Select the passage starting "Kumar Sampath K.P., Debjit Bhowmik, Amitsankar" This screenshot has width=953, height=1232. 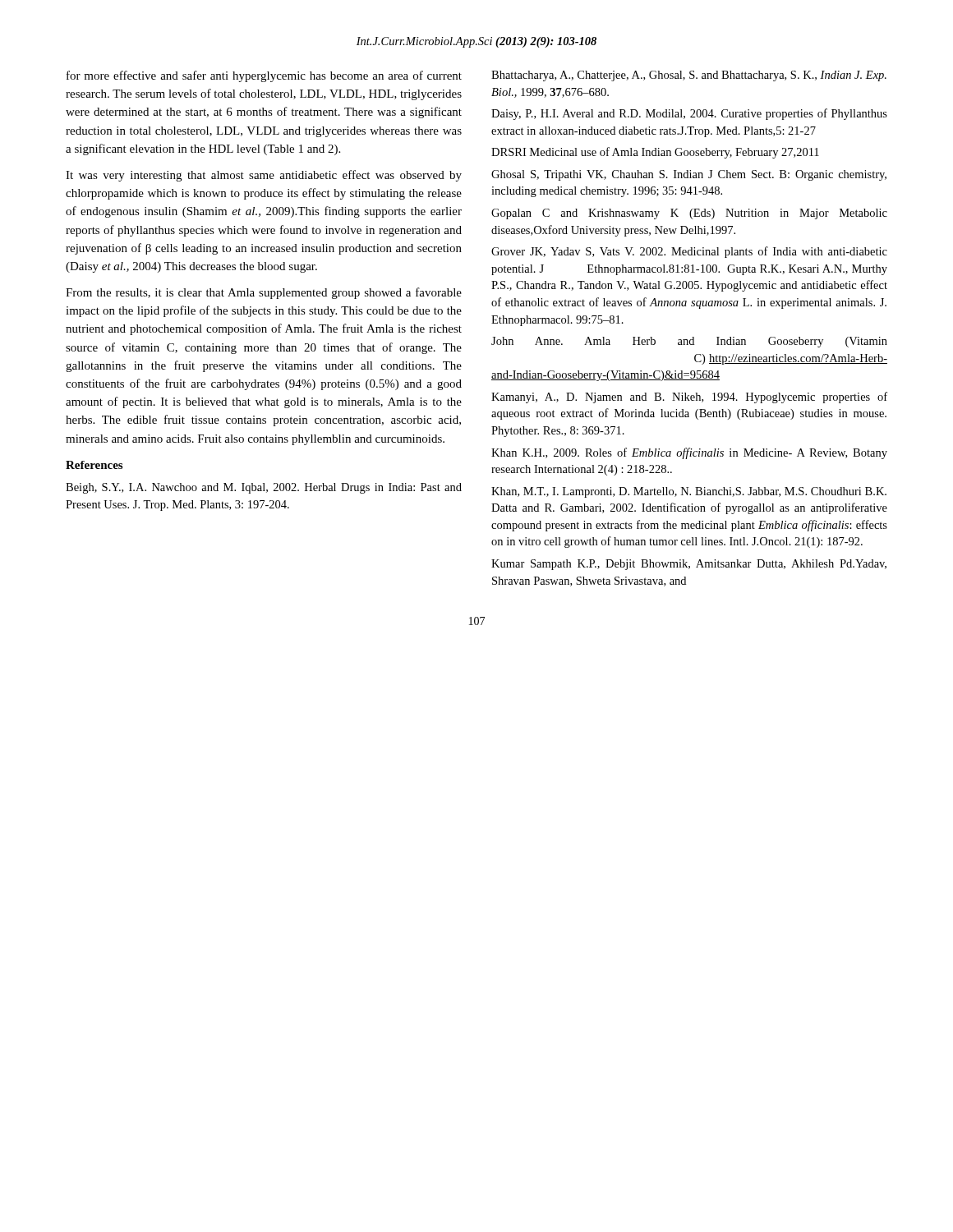tap(689, 572)
